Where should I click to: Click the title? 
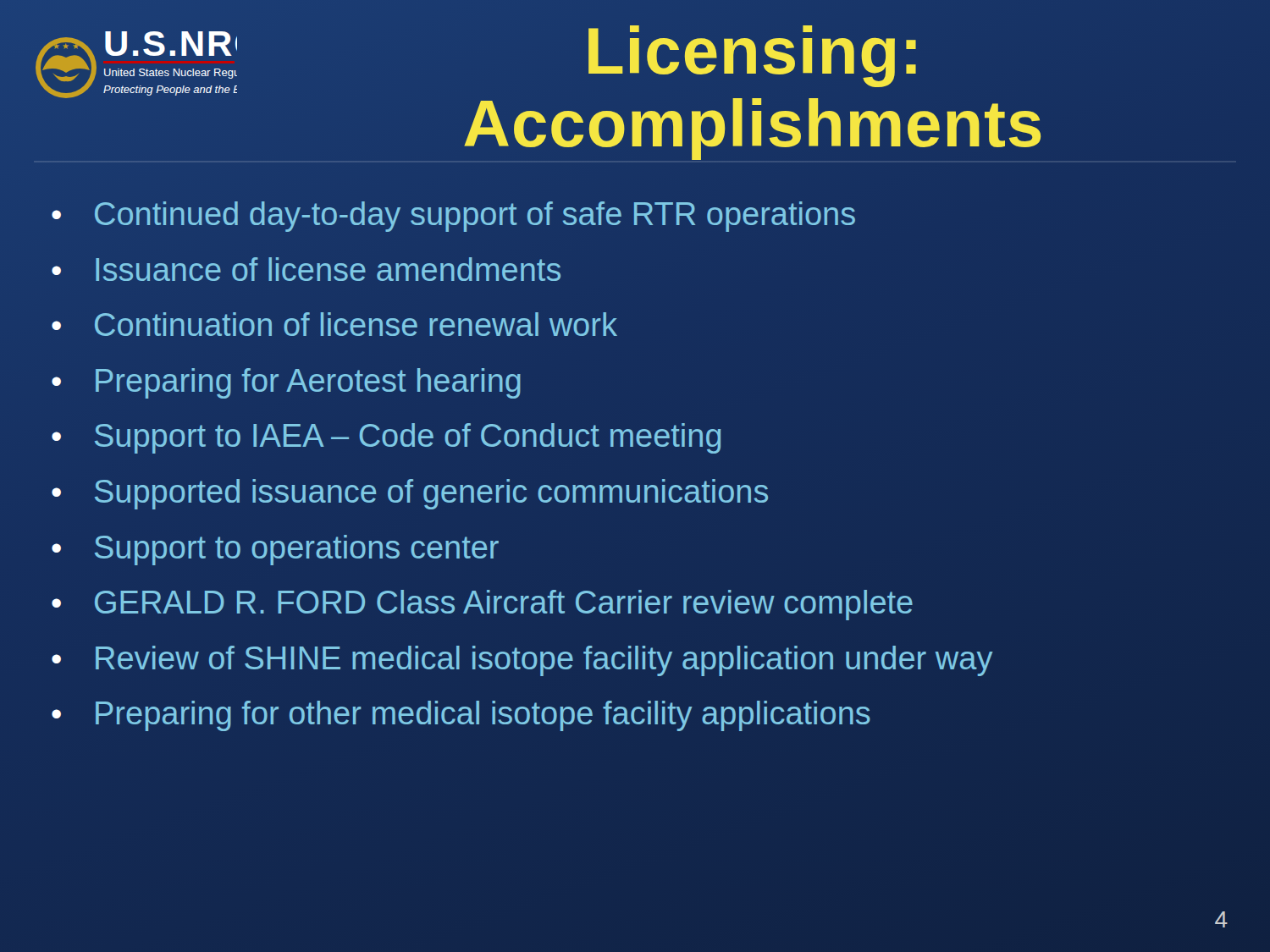(x=754, y=88)
